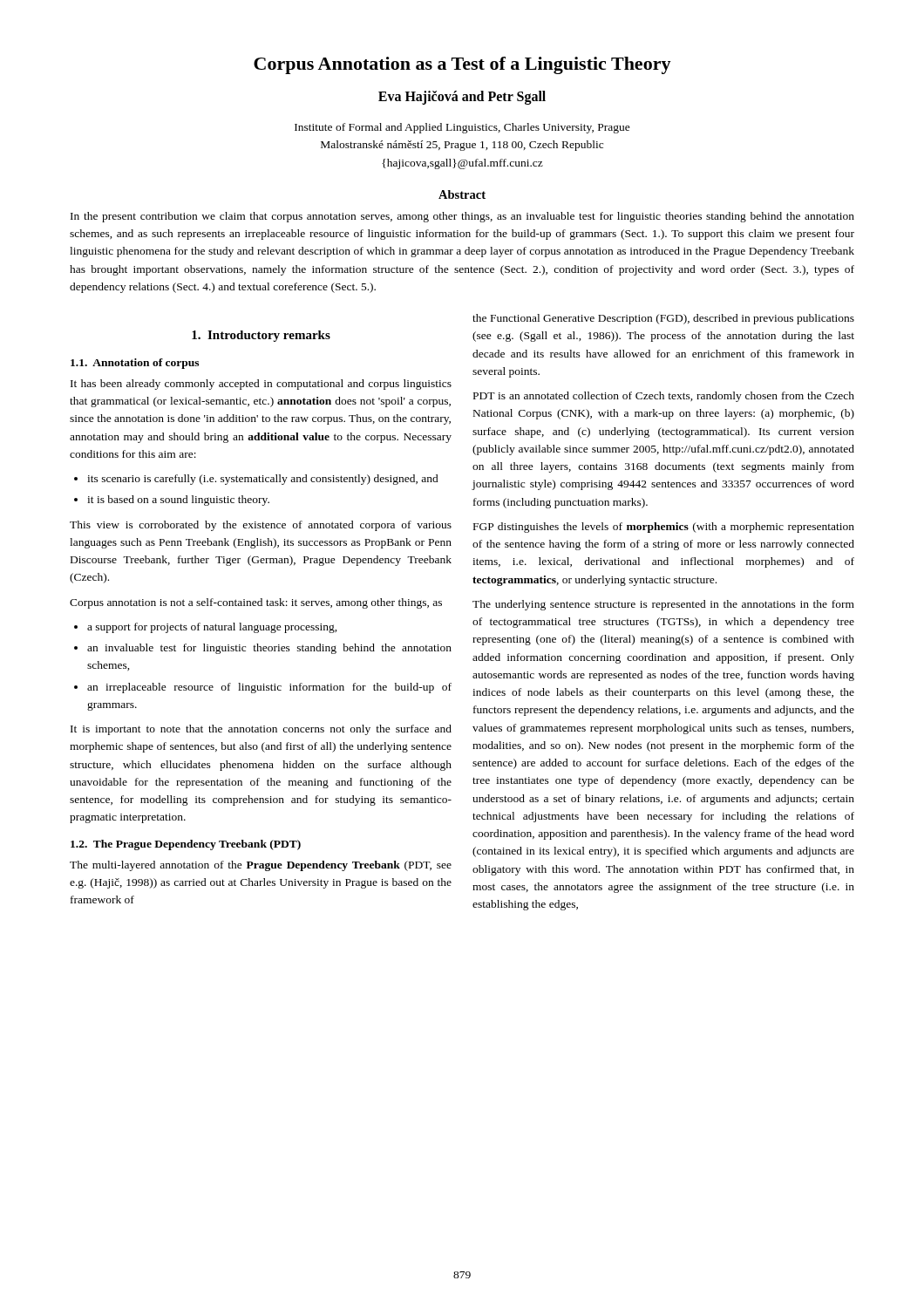924x1308 pixels.
Task: Locate the text "1. Introductory remarks"
Action: click(x=261, y=335)
